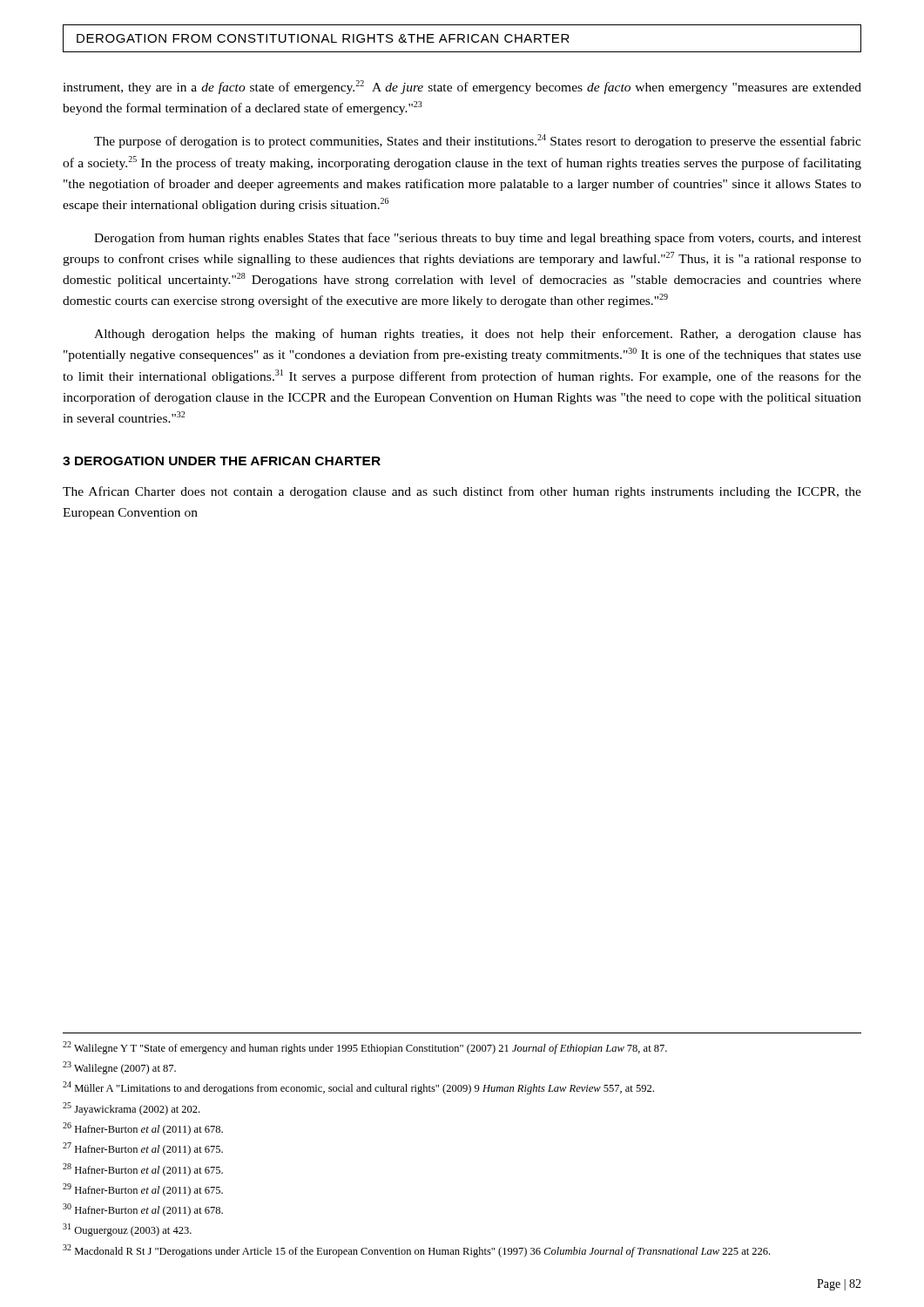The height and width of the screenshot is (1307, 924).
Task: Navigate to the passage starting "31 Ouguergouz (2003) at 423."
Action: (x=127, y=1229)
